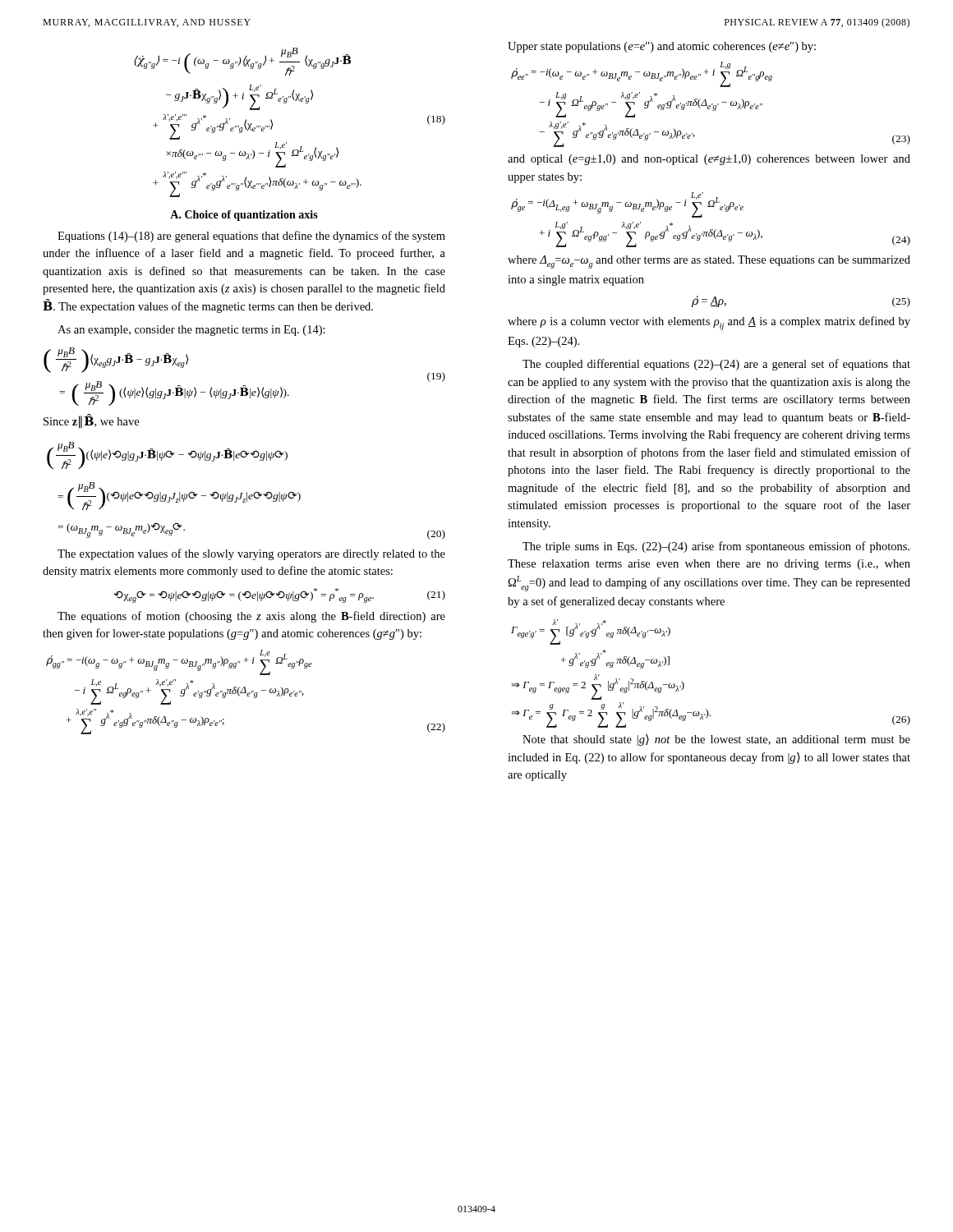Point to the element starting "where ρ is"
This screenshot has height=1232, width=953.
pyautogui.click(x=709, y=462)
